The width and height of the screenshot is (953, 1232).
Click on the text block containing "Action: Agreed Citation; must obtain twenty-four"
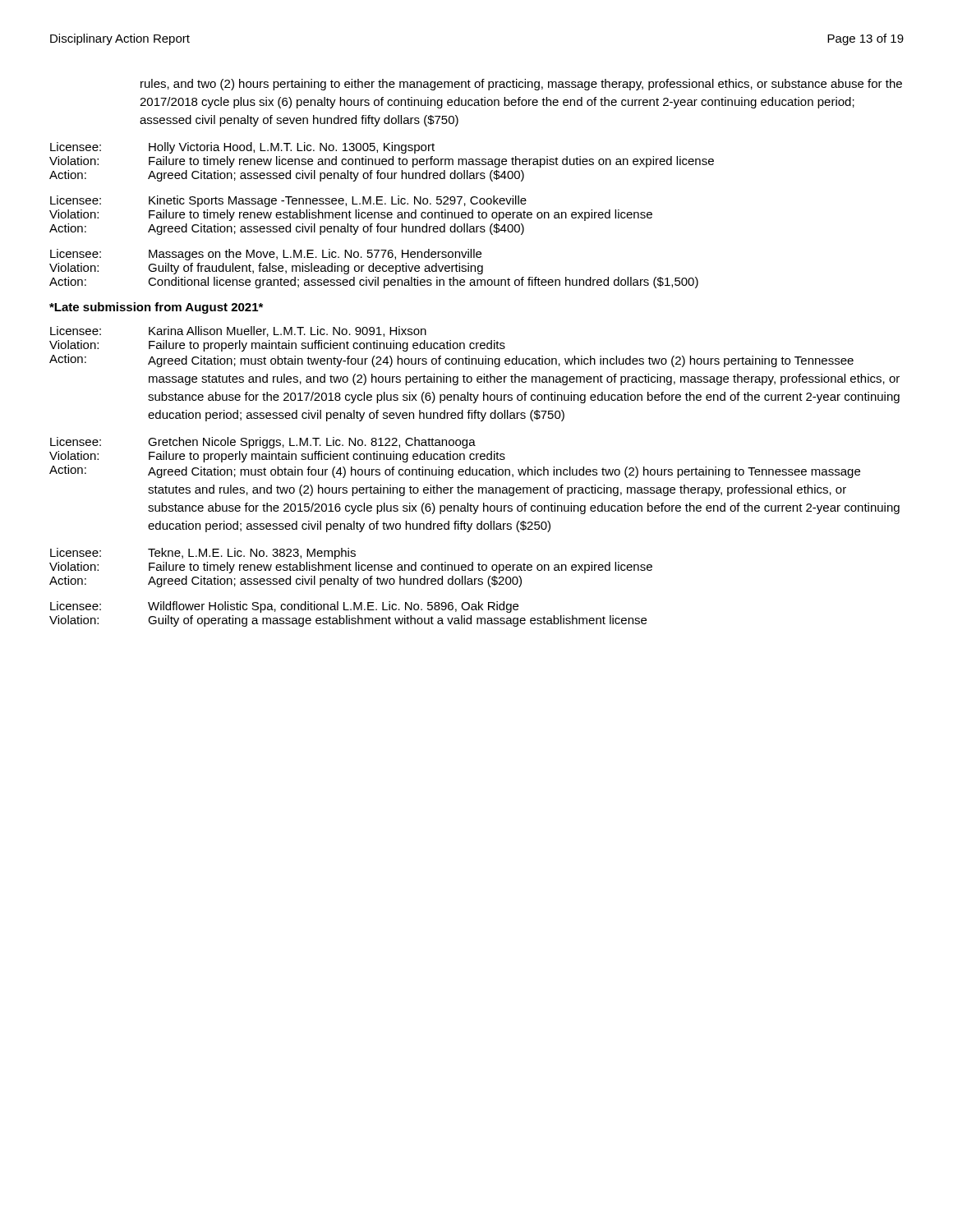pyautogui.click(x=476, y=387)
